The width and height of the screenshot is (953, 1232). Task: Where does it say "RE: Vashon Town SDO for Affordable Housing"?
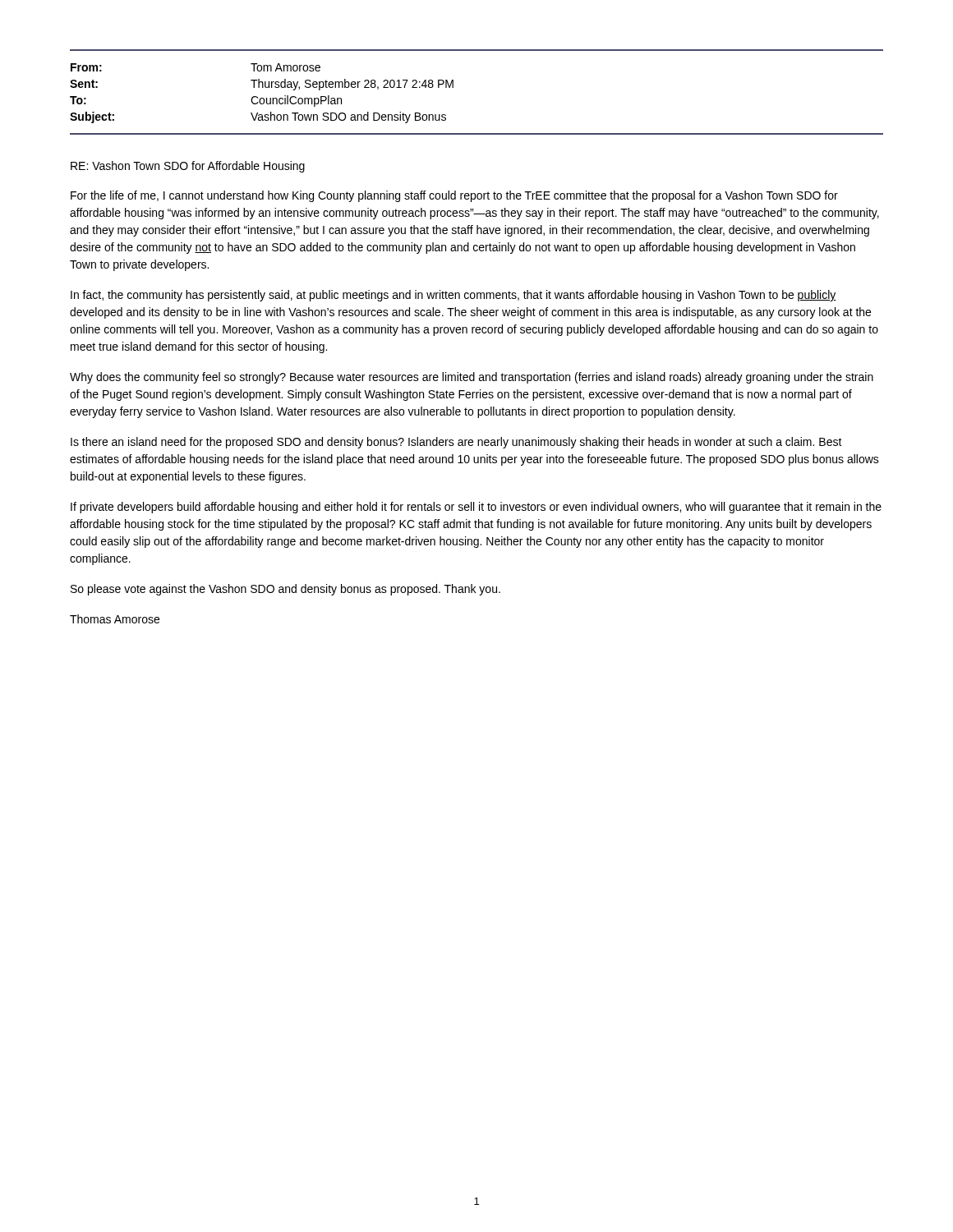(188, 166)
